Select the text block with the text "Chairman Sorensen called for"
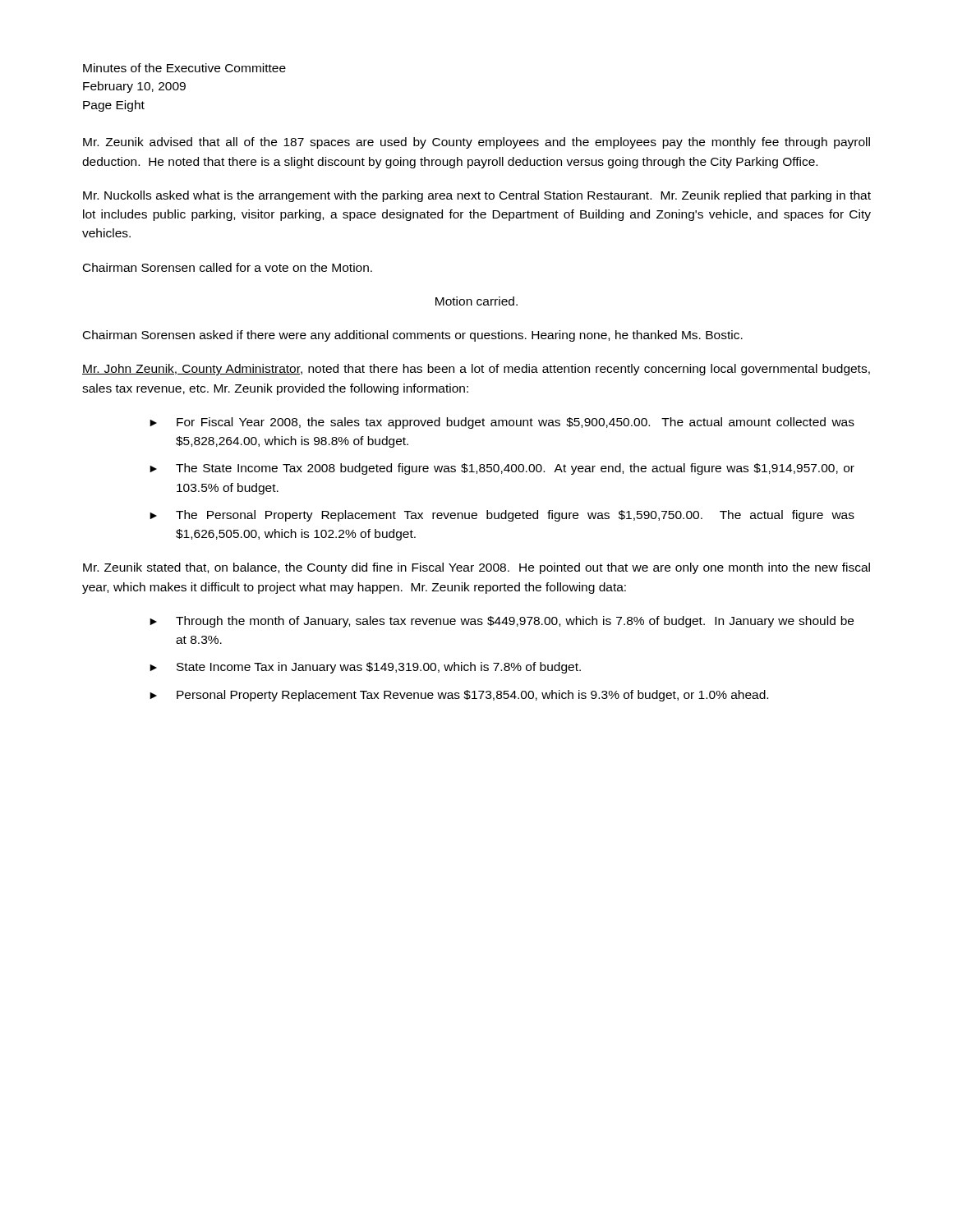Screen dimensions: 1232x953 [x=228, y=267]
